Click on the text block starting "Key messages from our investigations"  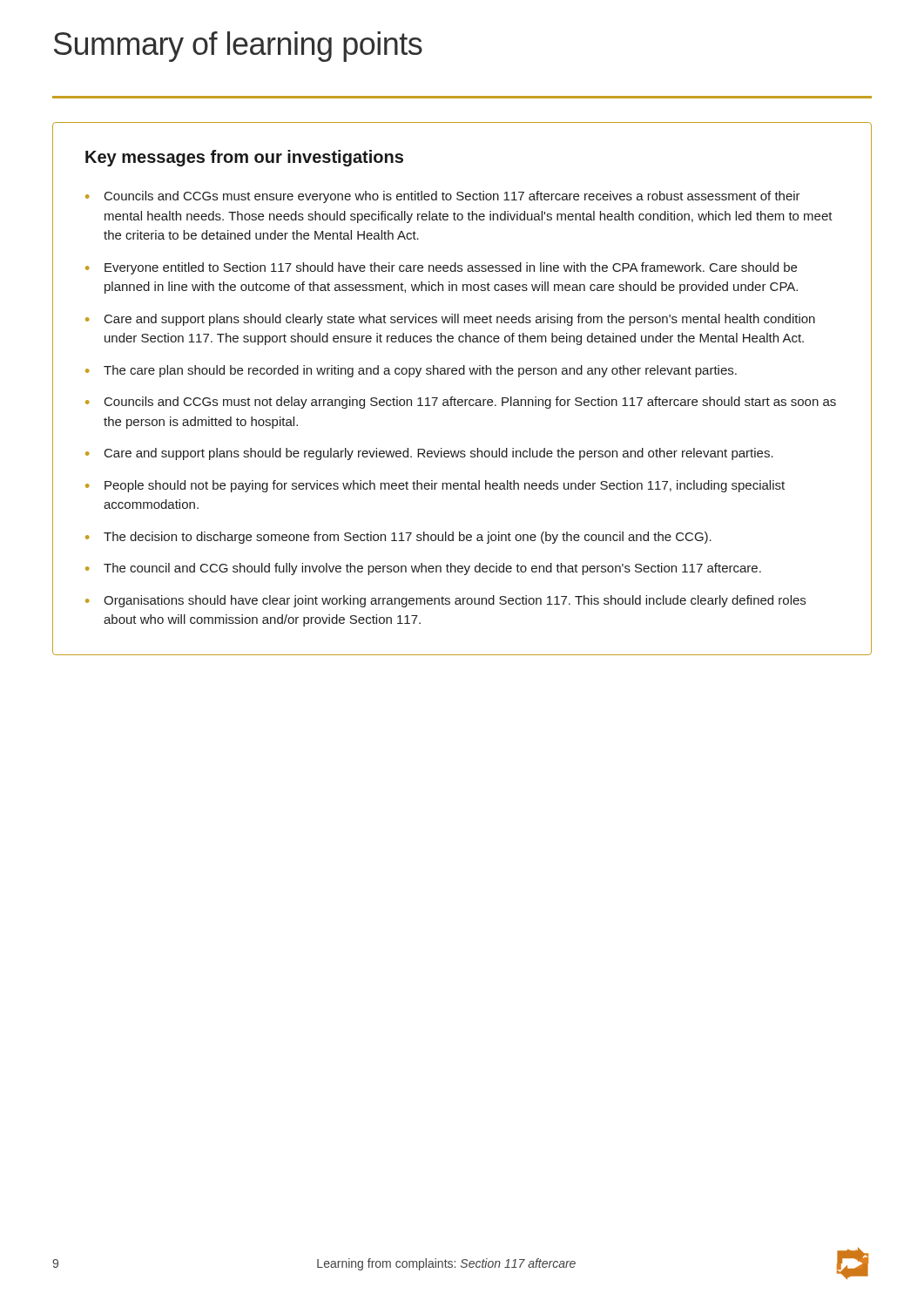pos(244,158)
